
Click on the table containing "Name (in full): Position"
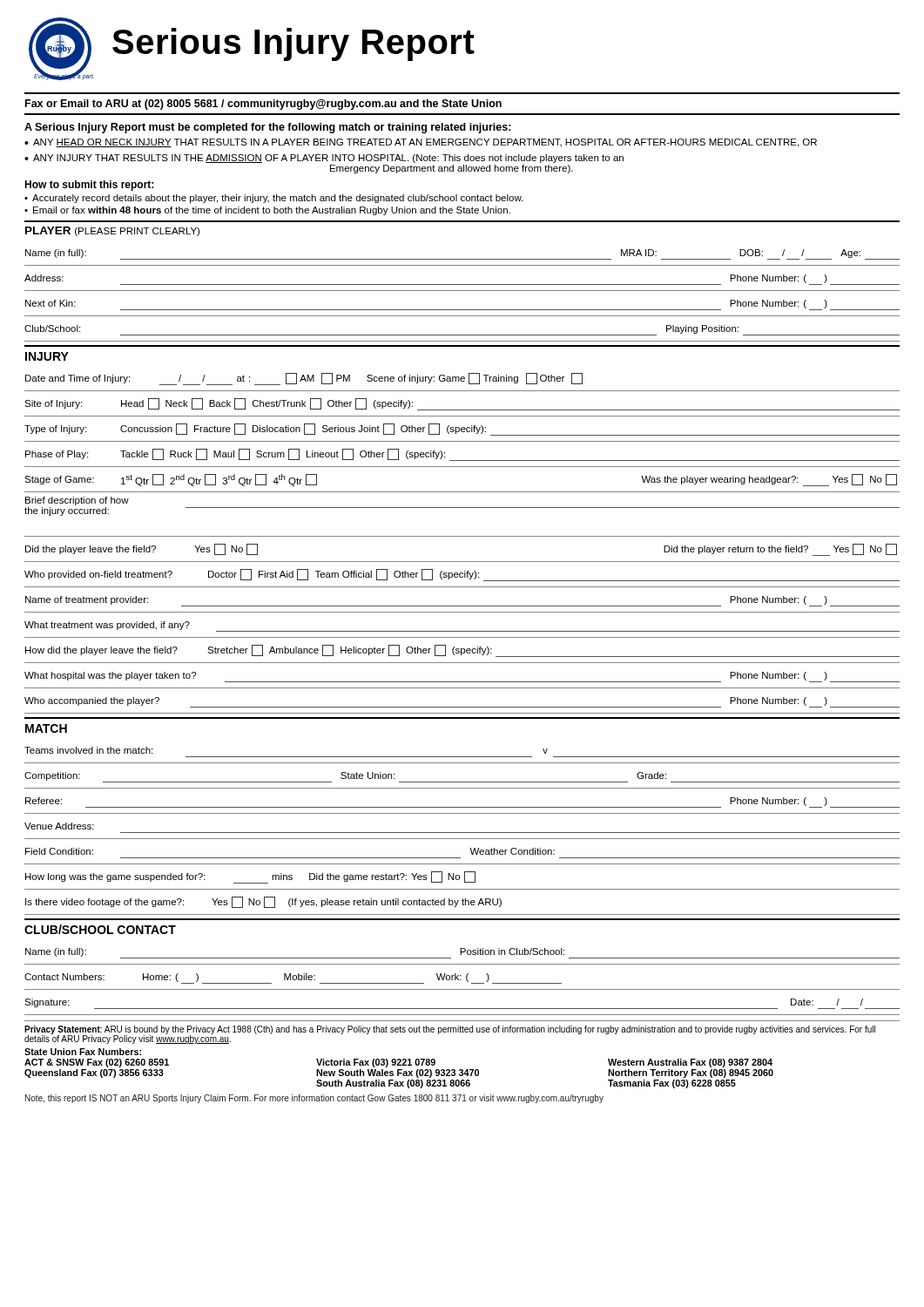462,978
